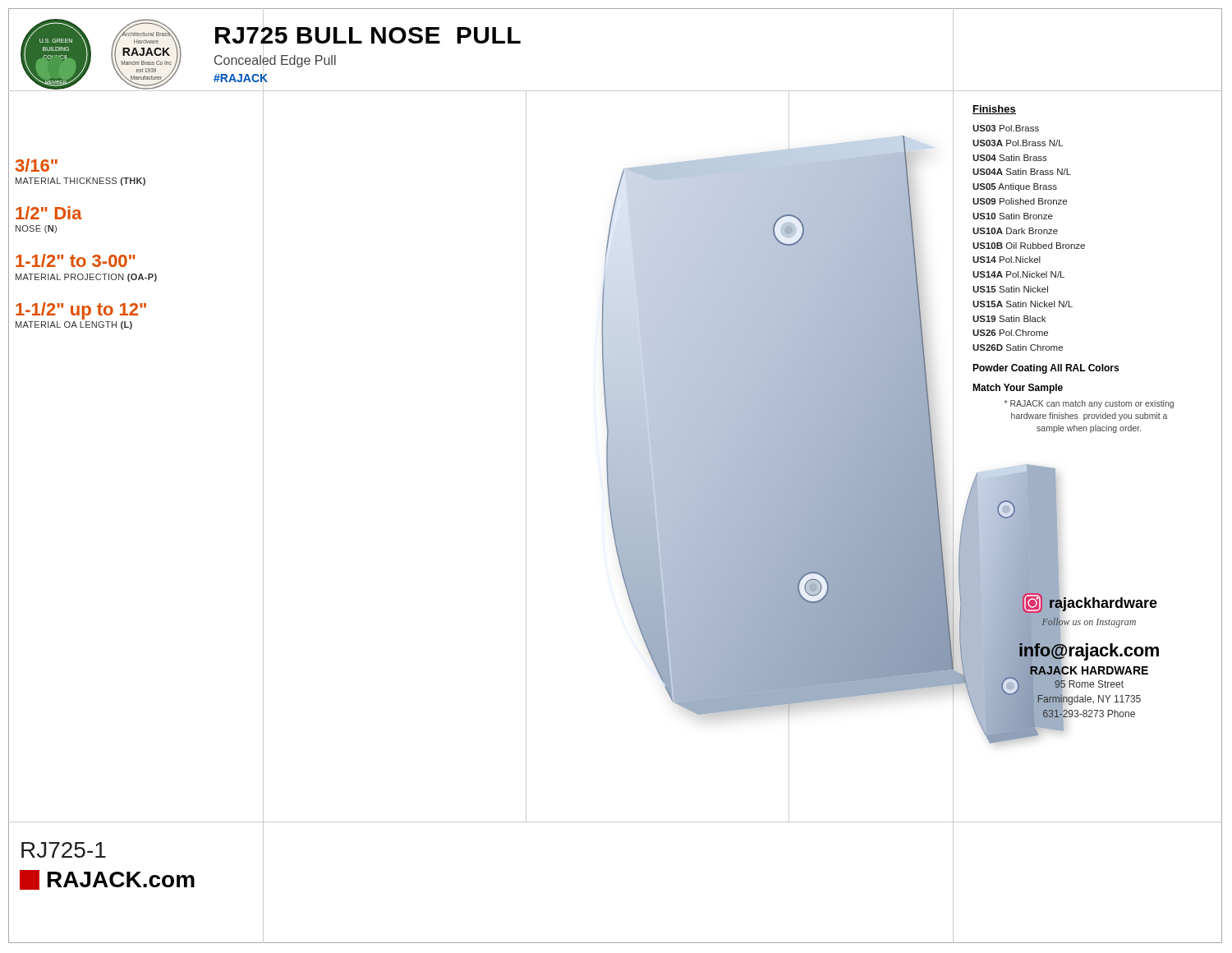Select the list item with the text "1-1/2" to 3-00" MATERIAL PROJECTION"
This screenshot has height=953, width=1232.
(134, 267)
